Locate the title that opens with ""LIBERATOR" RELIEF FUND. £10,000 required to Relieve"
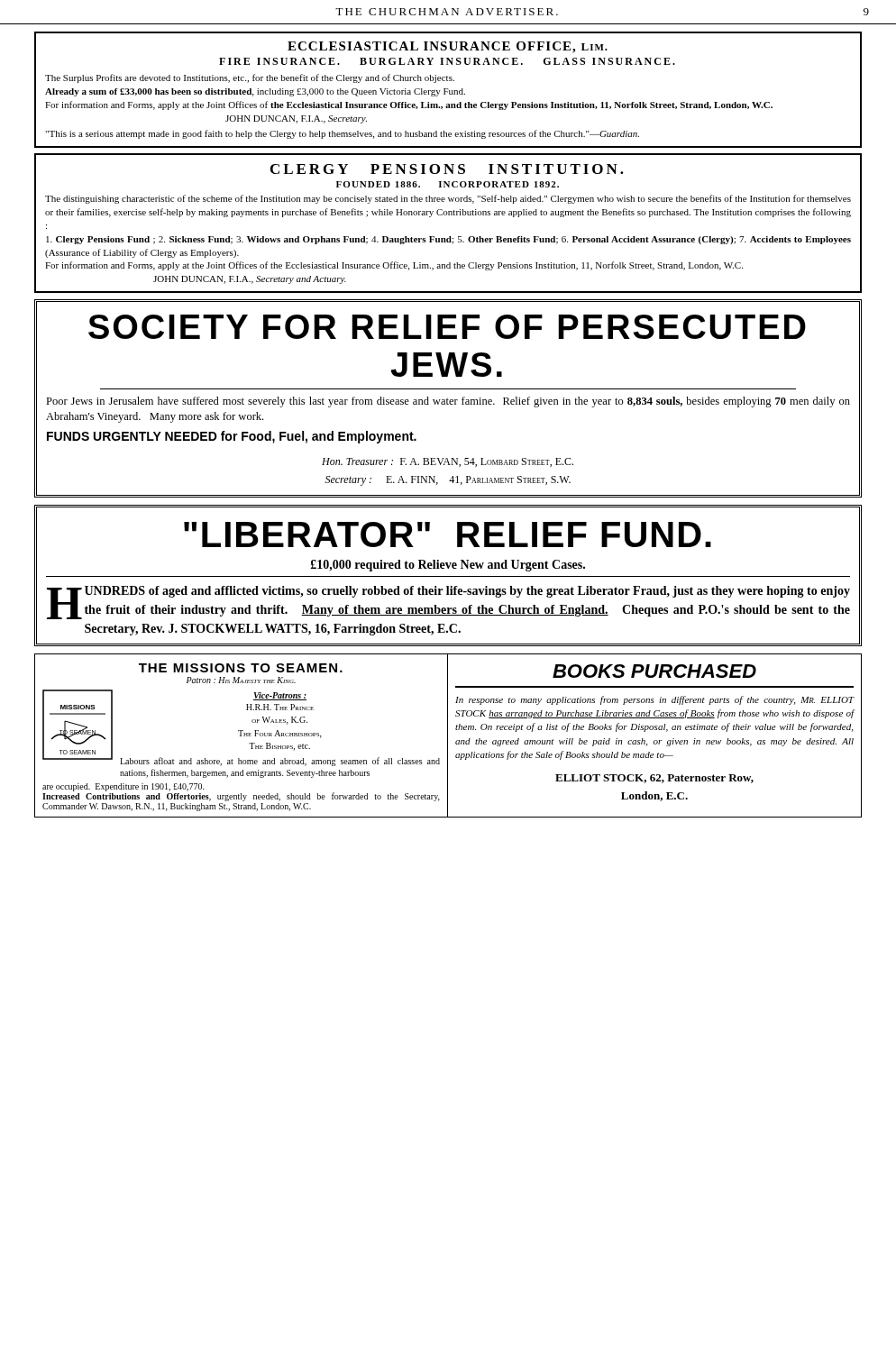 [448, 576]
